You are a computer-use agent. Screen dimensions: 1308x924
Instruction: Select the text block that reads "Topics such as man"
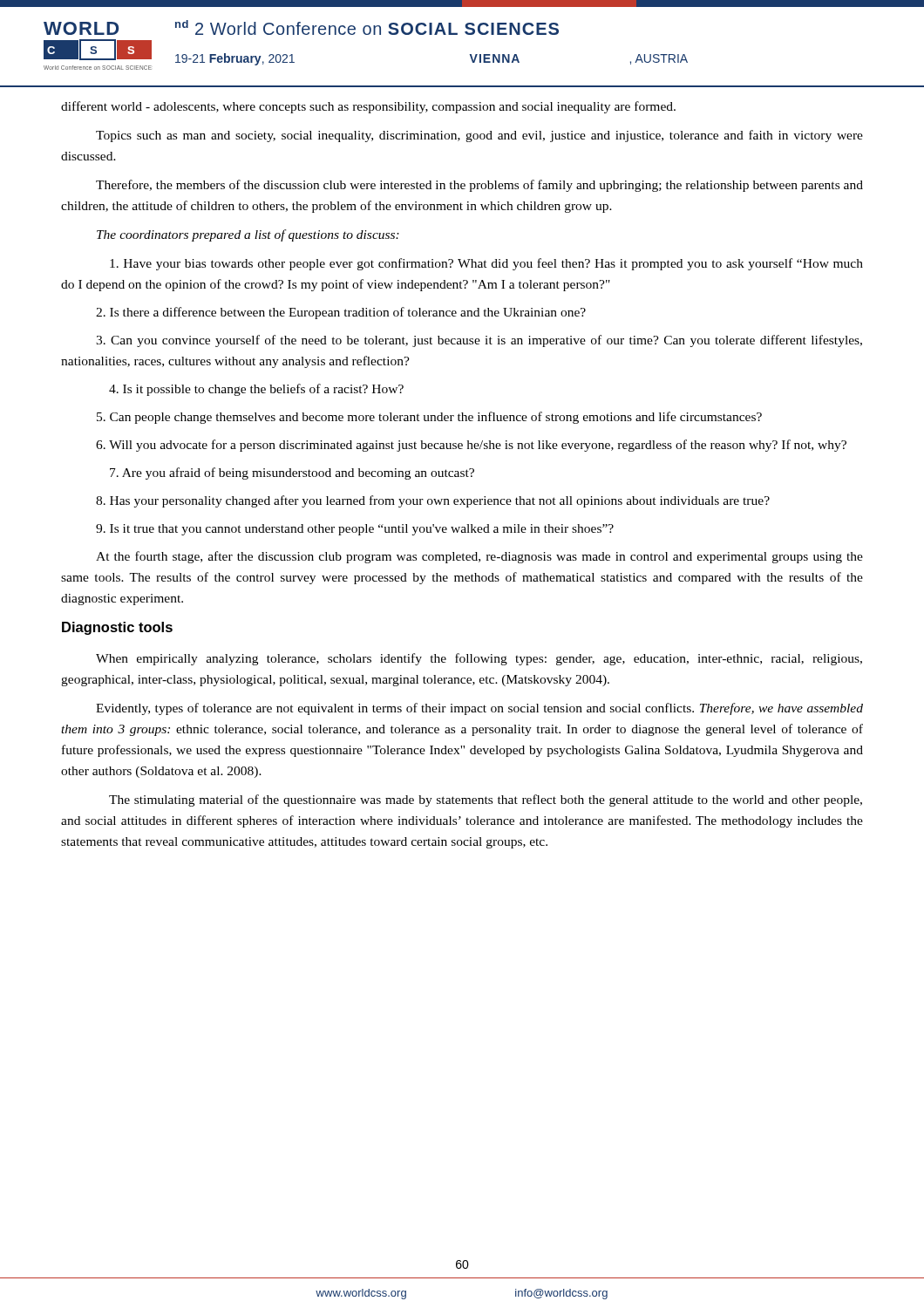point(462,146)
